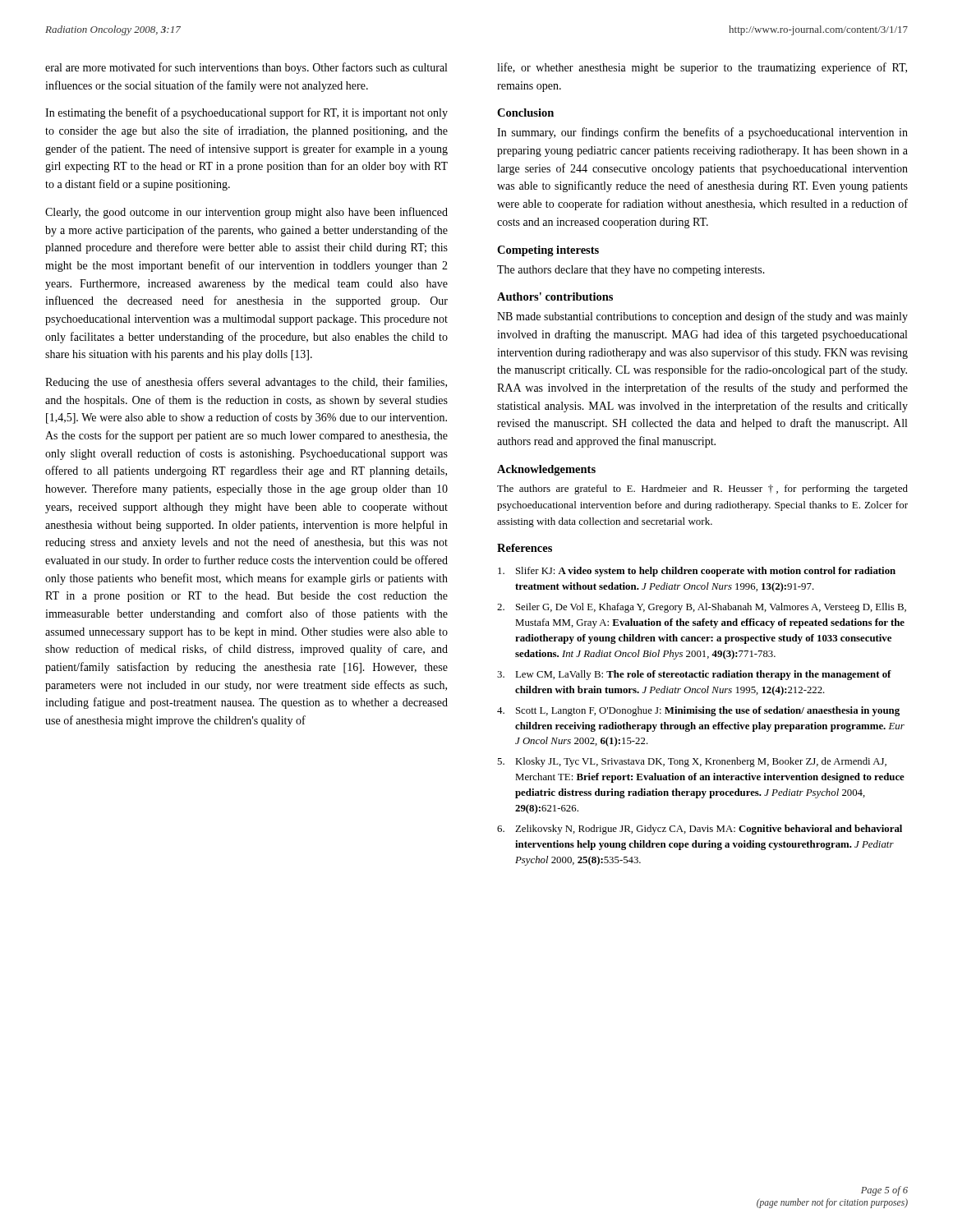Find the block on this page that starts "In summary, our findings confirm the"
The image size is (953, 1232).
click(x=702, y=178)
